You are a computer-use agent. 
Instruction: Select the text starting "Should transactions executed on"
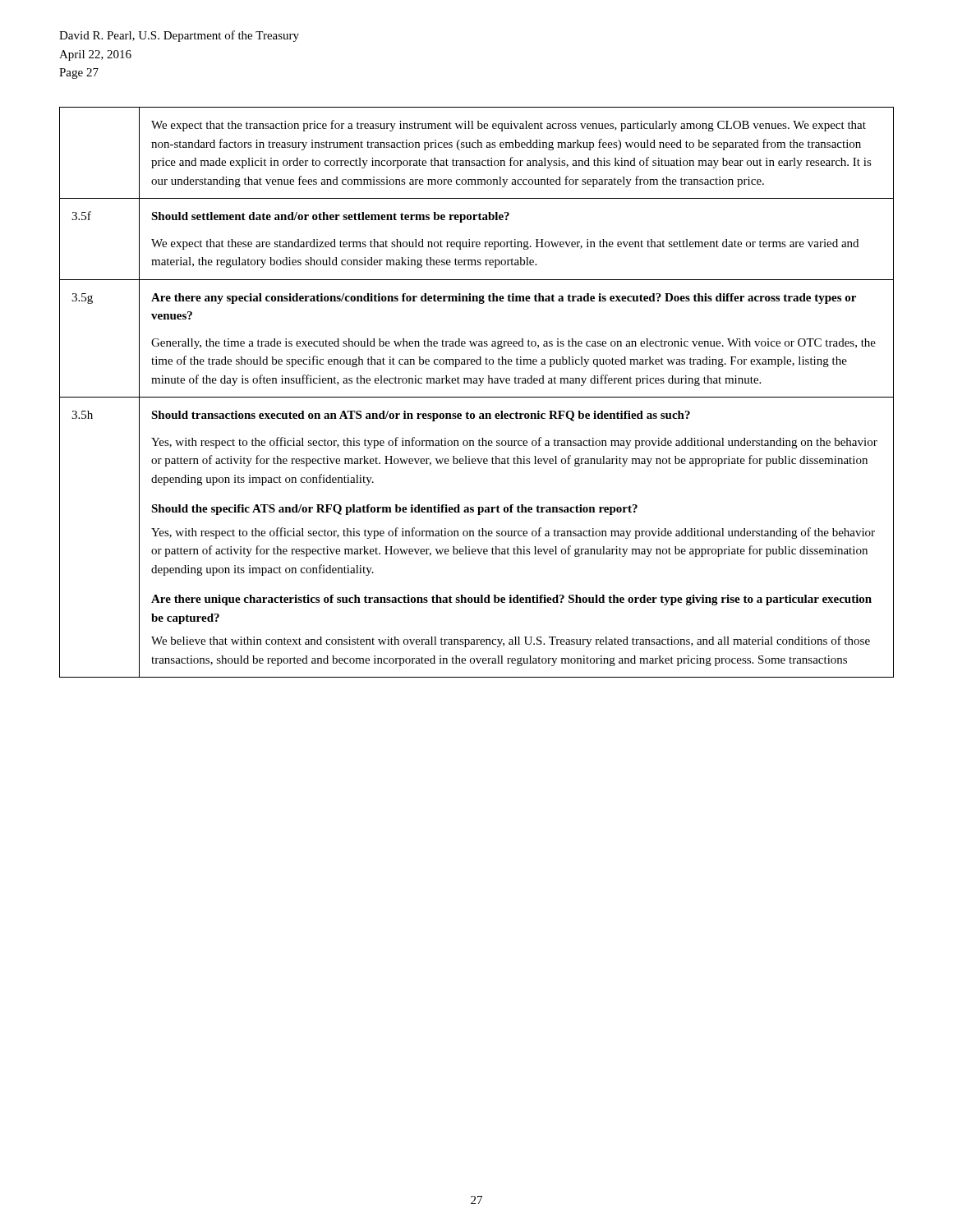pos(421,415)
